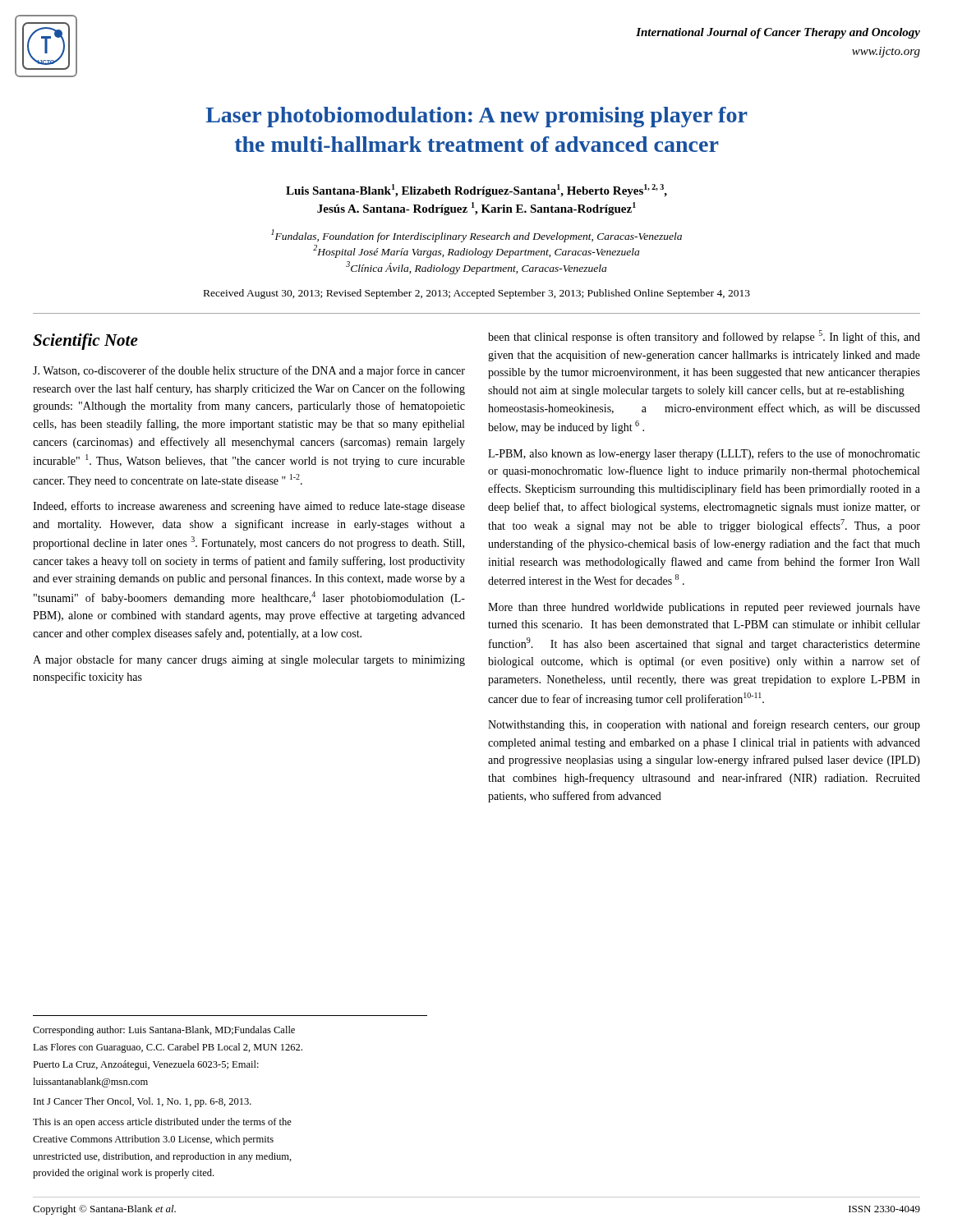This screenshot has width=953, height=1232.
Task: Locate the text block with the text "Notwithstanding this, in cooperation with national and"
Action: coord(704,761)
